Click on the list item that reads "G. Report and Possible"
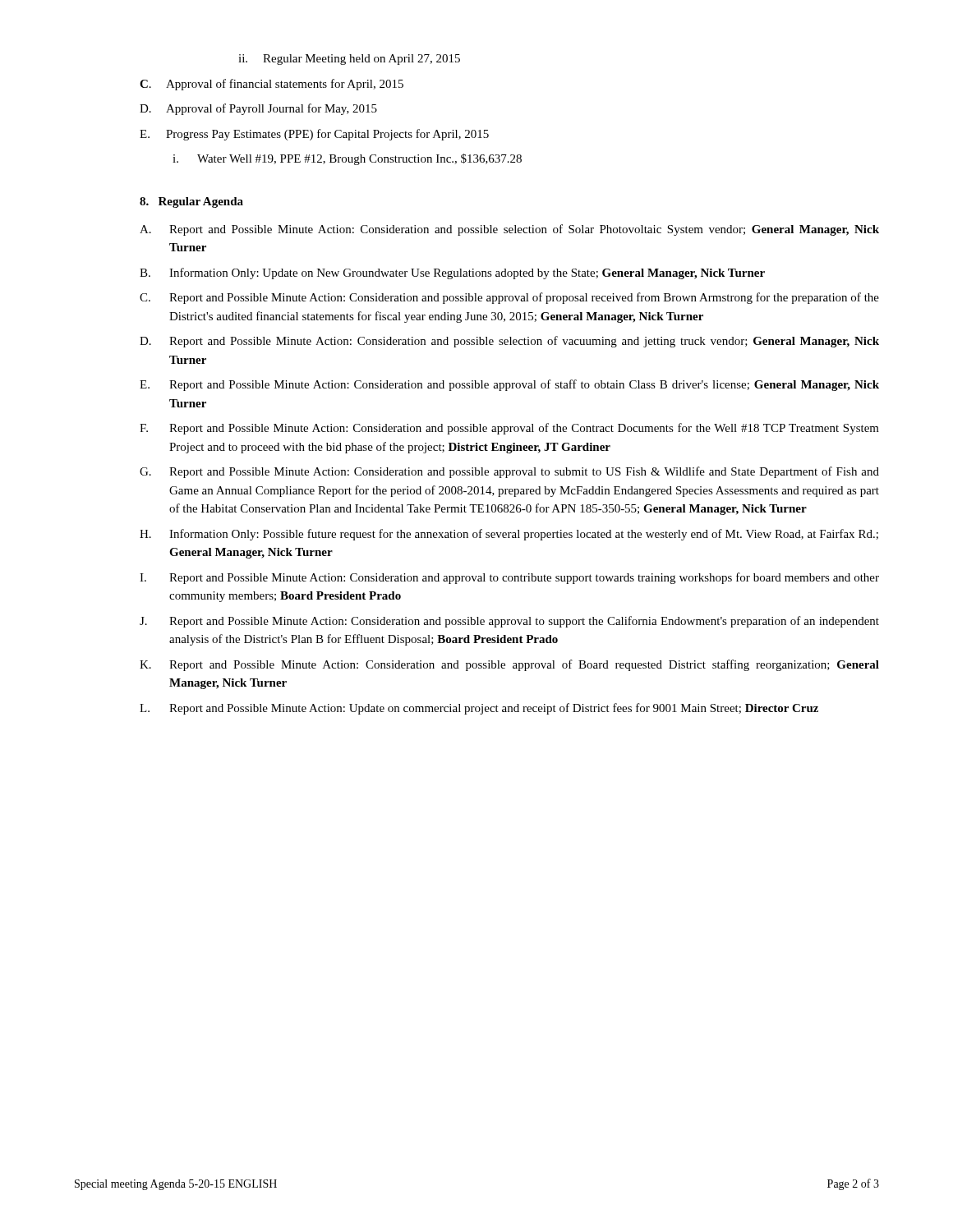The width and height of the screenshot is (953, 1232). (509, 490)
